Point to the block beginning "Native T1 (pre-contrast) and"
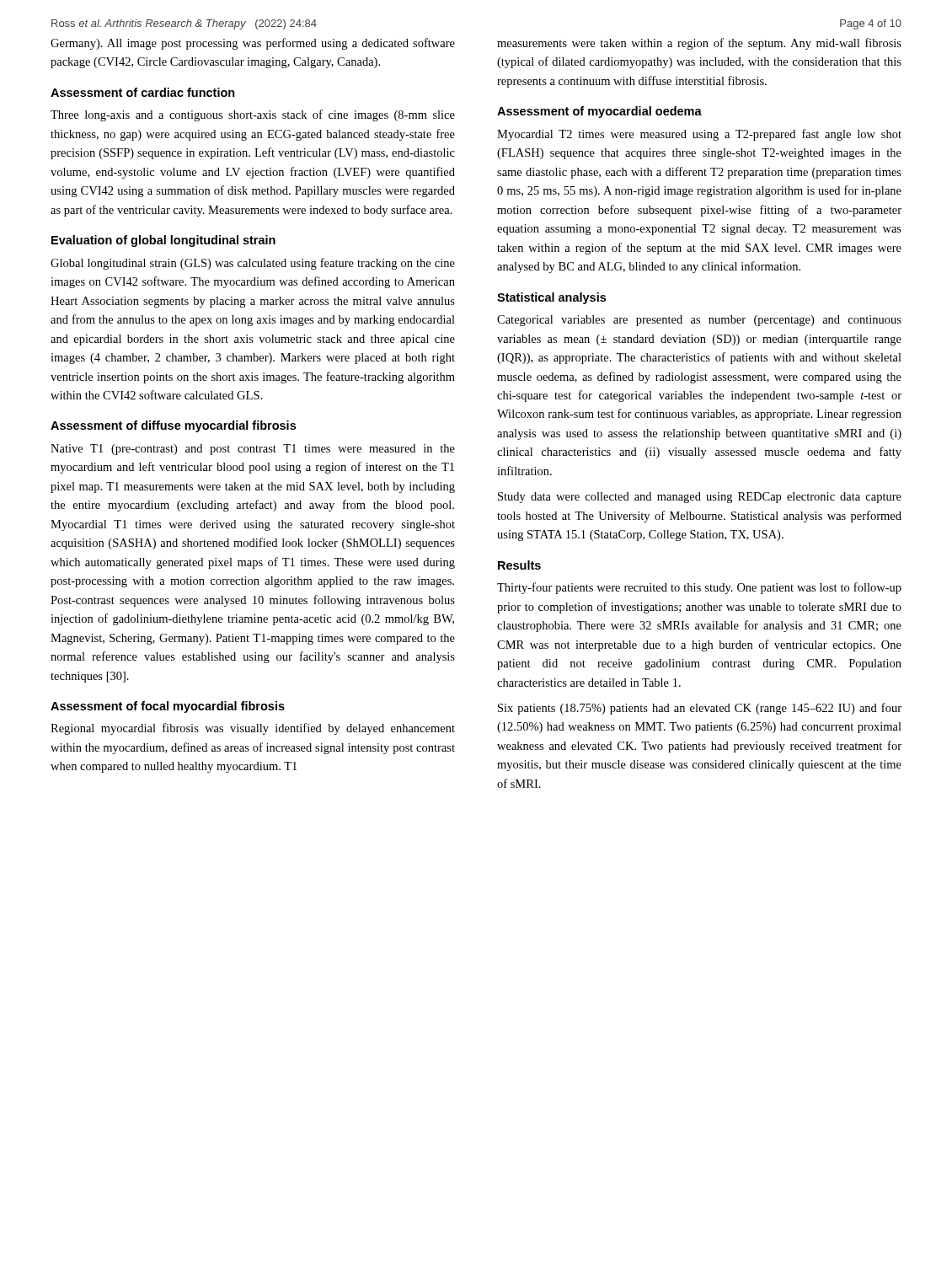Image resolution: width=952 pixels, height=1264 pixels. pyautogui.click(x=253, y=562)
